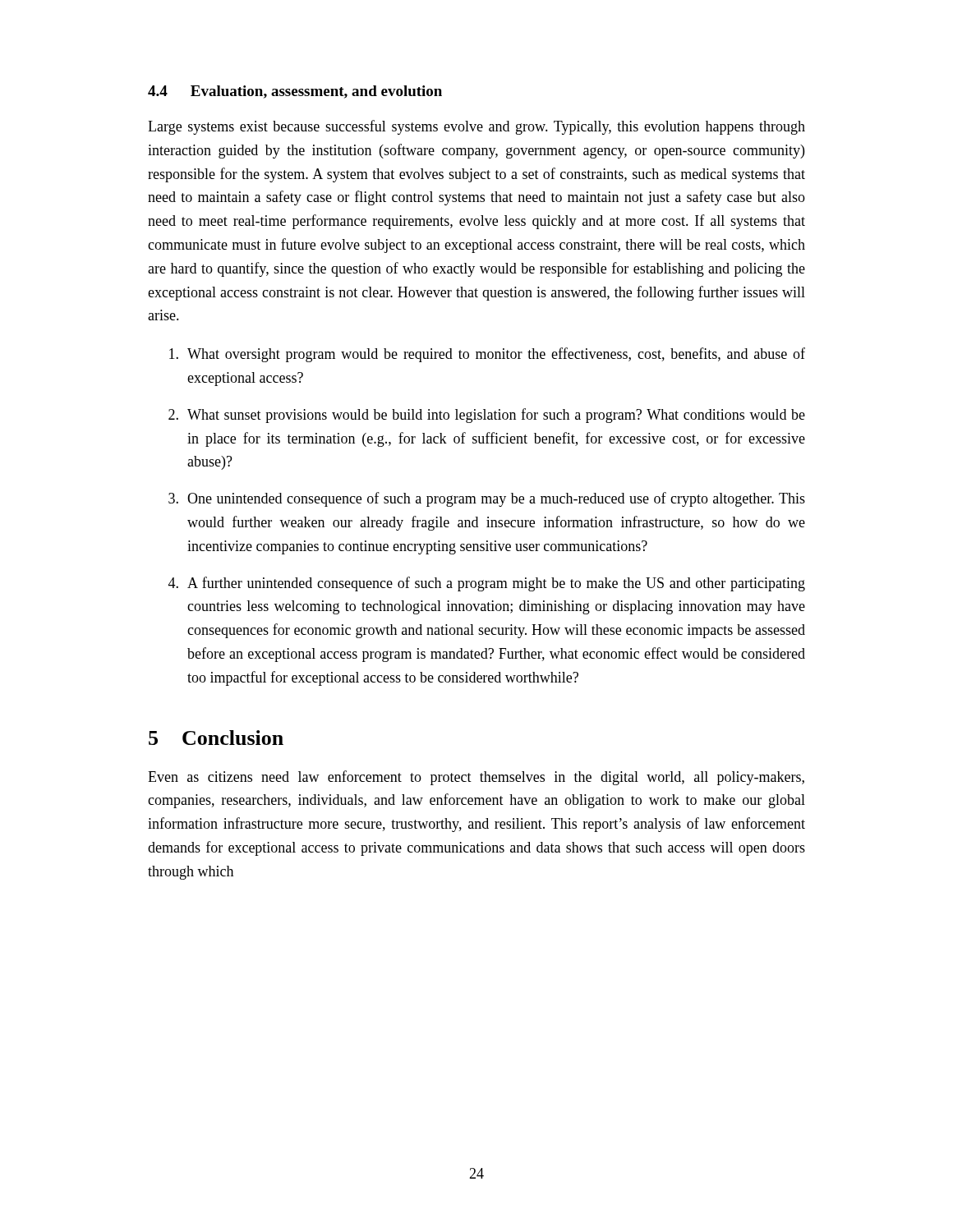Point to the text block starting "4. A further unintended consequence"
This screenshot has width=953, height=1232.
coord(476,630)
